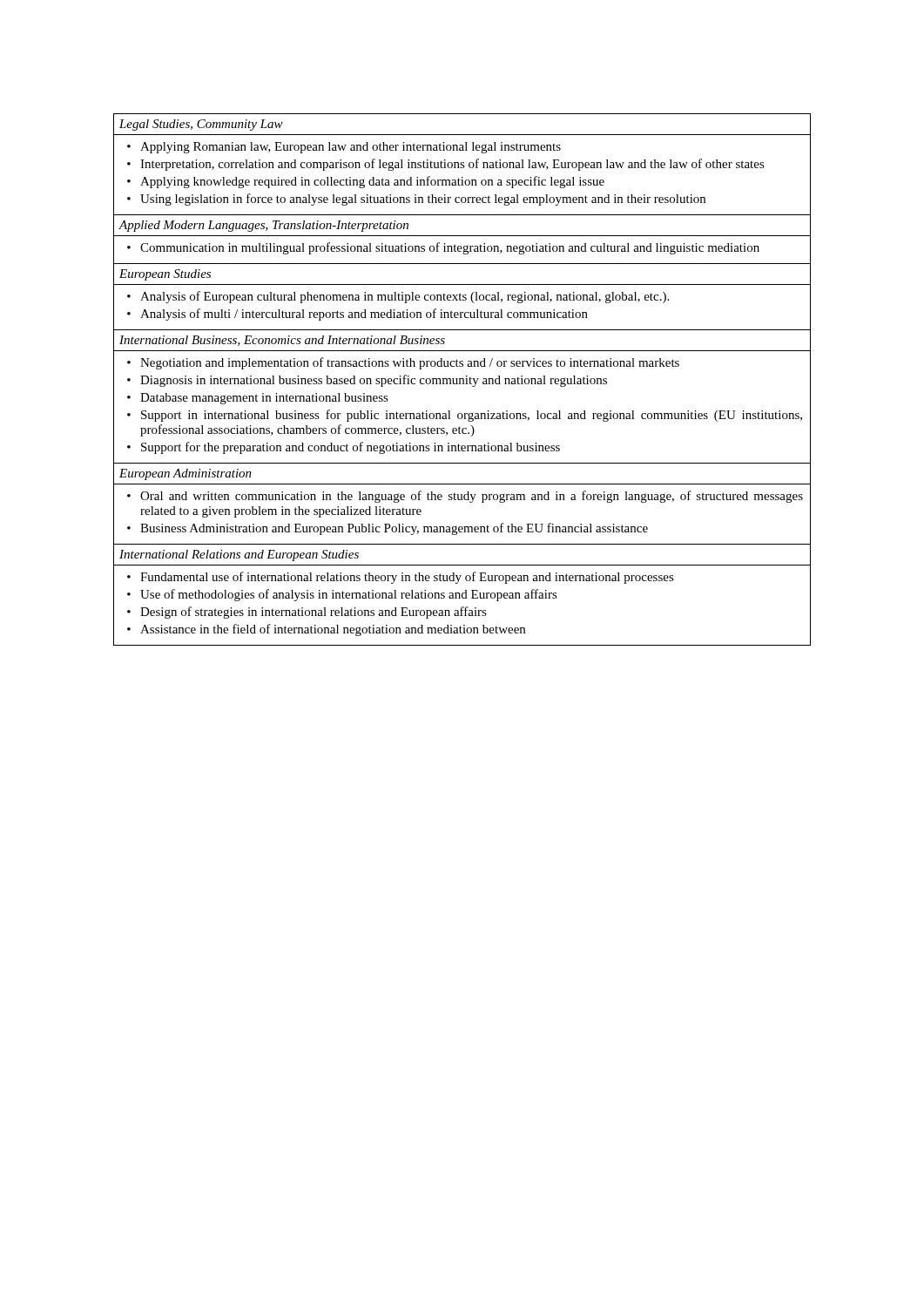Navigate to the passage starting "• Support for the preparation and"
The width and height of the screenshot is (924, 1307).
coord(462,447)
